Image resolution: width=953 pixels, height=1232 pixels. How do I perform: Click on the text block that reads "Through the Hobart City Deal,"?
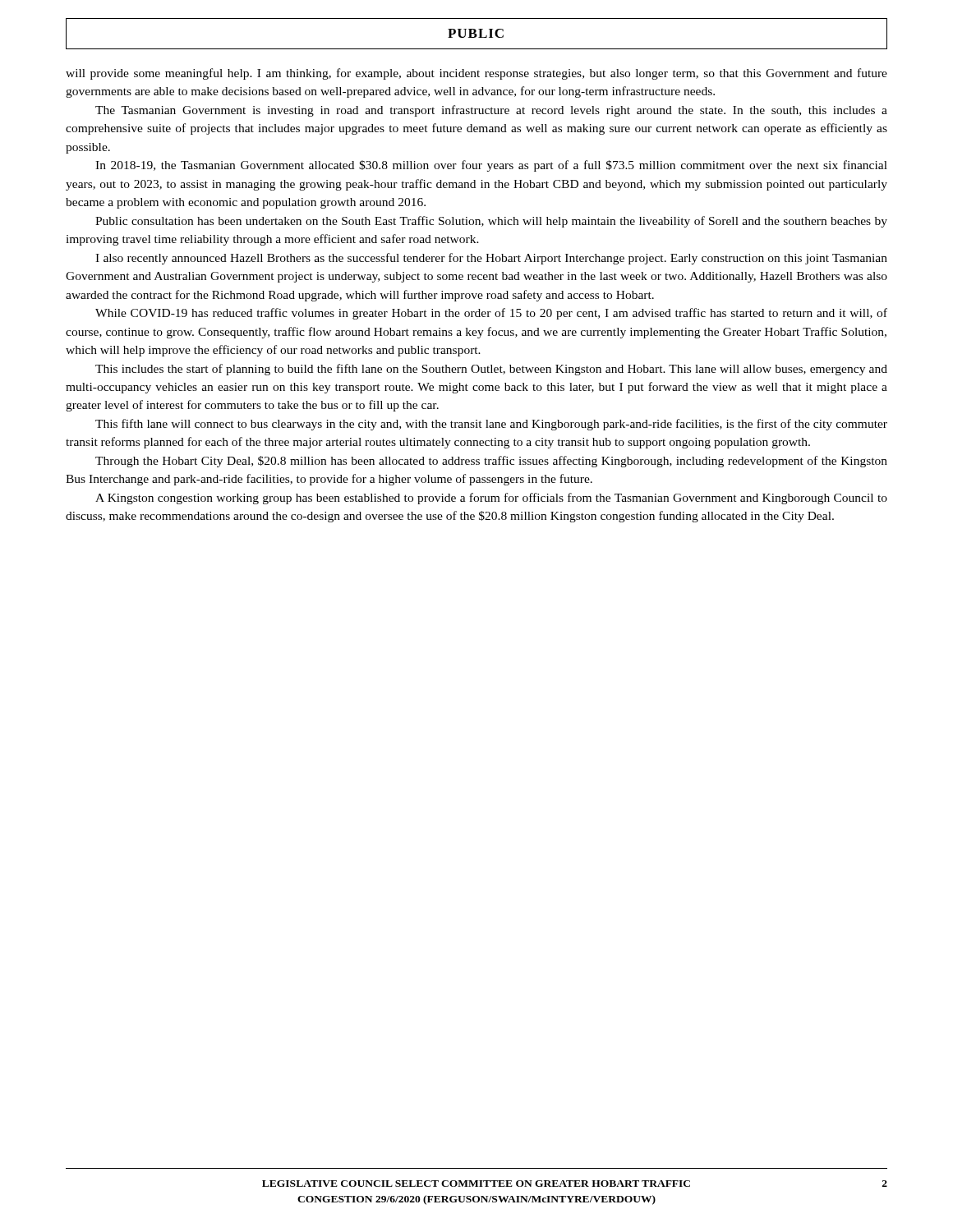point(476,470)
